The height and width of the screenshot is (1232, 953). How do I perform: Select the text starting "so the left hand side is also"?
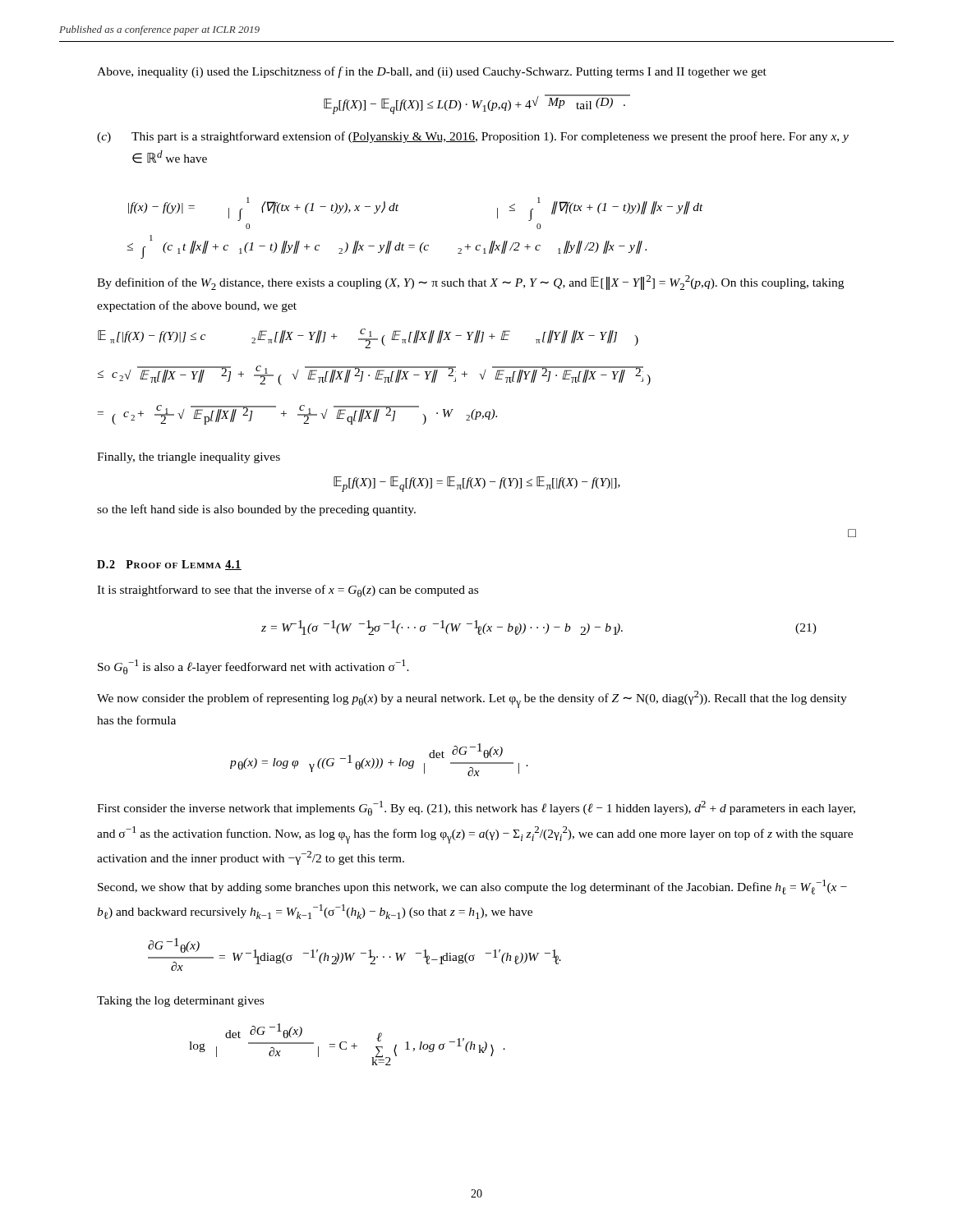[257, 509]
